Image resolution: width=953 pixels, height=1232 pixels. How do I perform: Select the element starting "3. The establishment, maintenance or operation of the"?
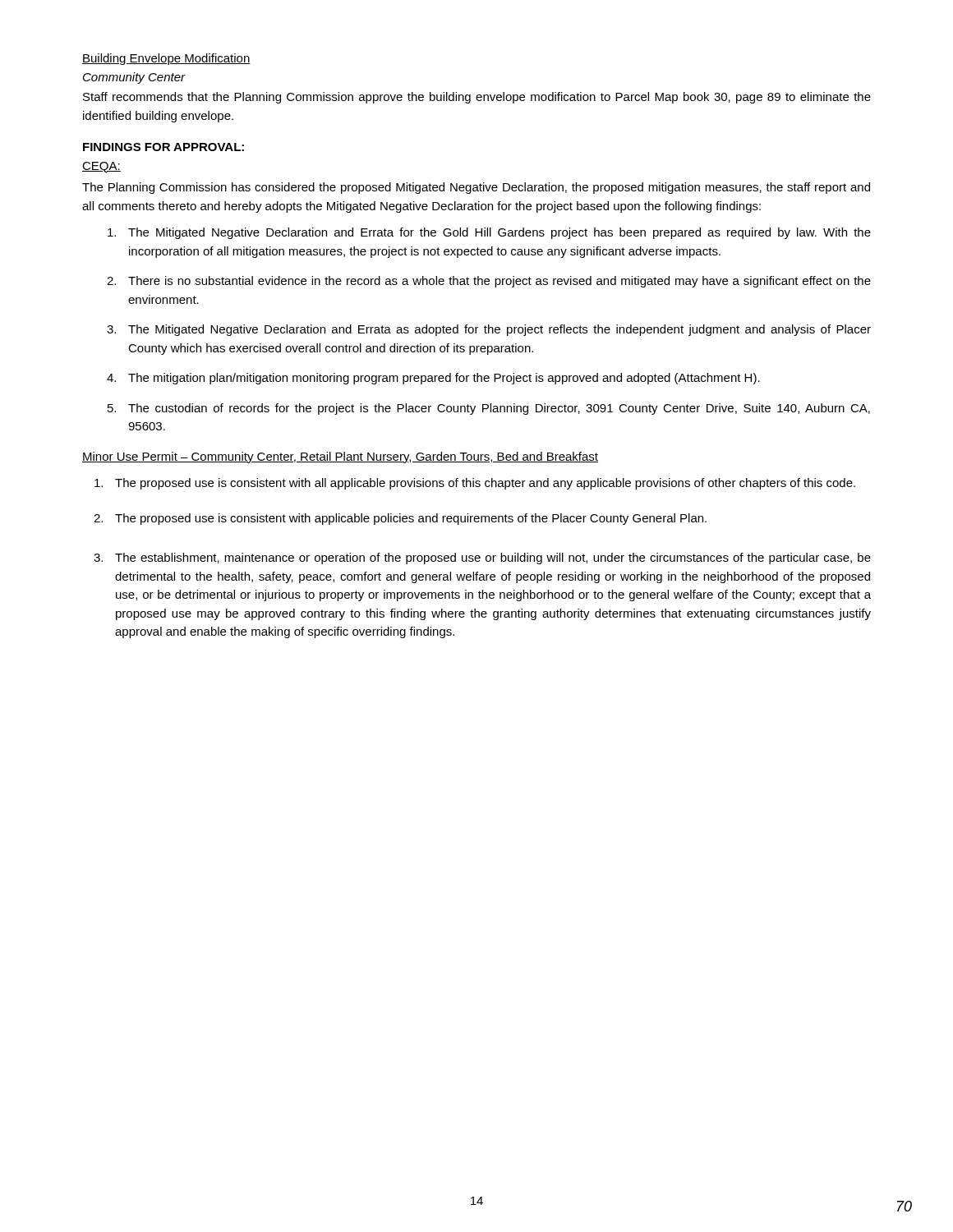tap(482, 595)
